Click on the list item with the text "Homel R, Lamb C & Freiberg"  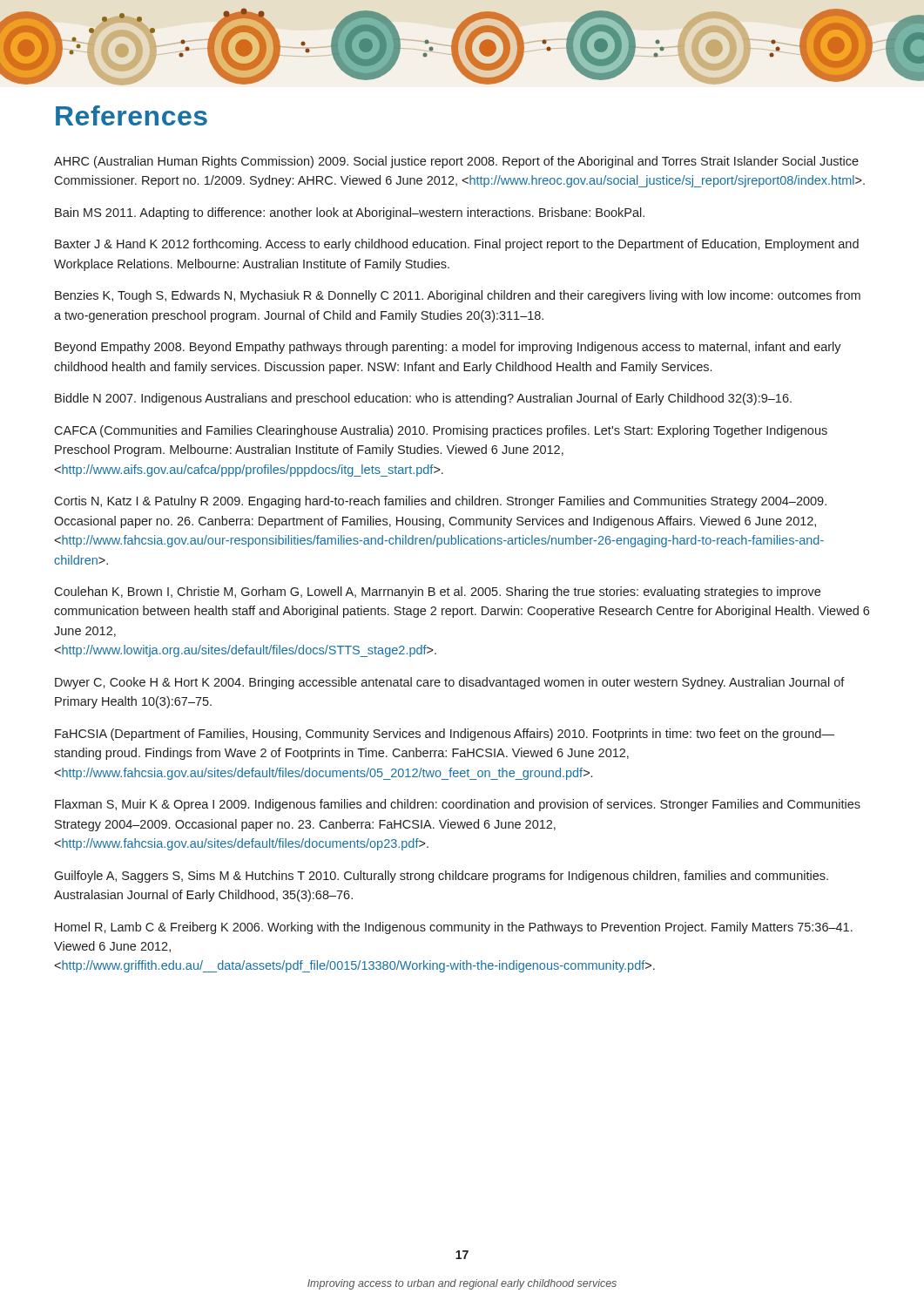tap(454, 928)
